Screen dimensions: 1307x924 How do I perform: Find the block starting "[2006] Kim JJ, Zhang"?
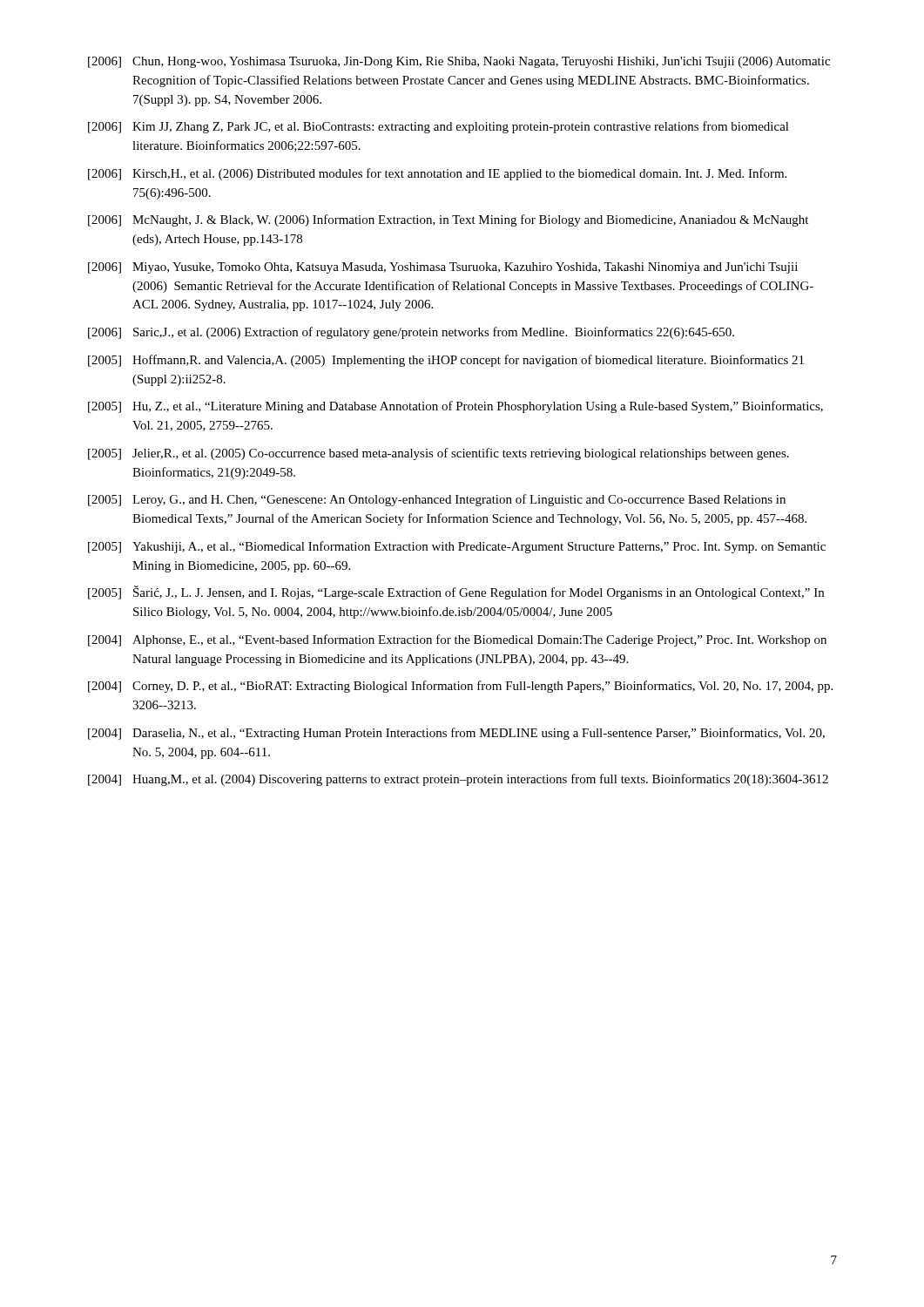(x=462, y=137)
